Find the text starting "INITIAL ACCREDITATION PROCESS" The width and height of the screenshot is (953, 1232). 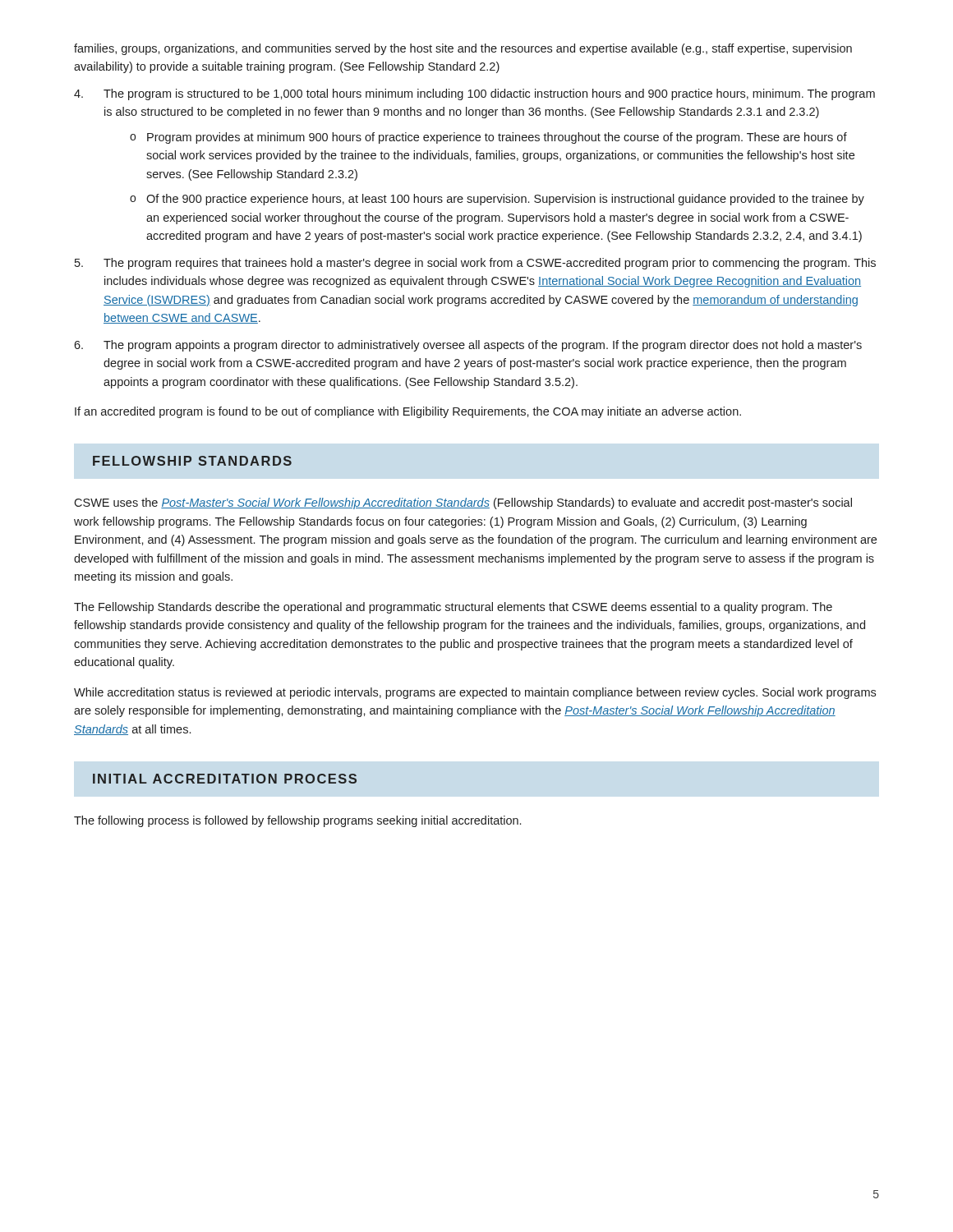(225, 779)
